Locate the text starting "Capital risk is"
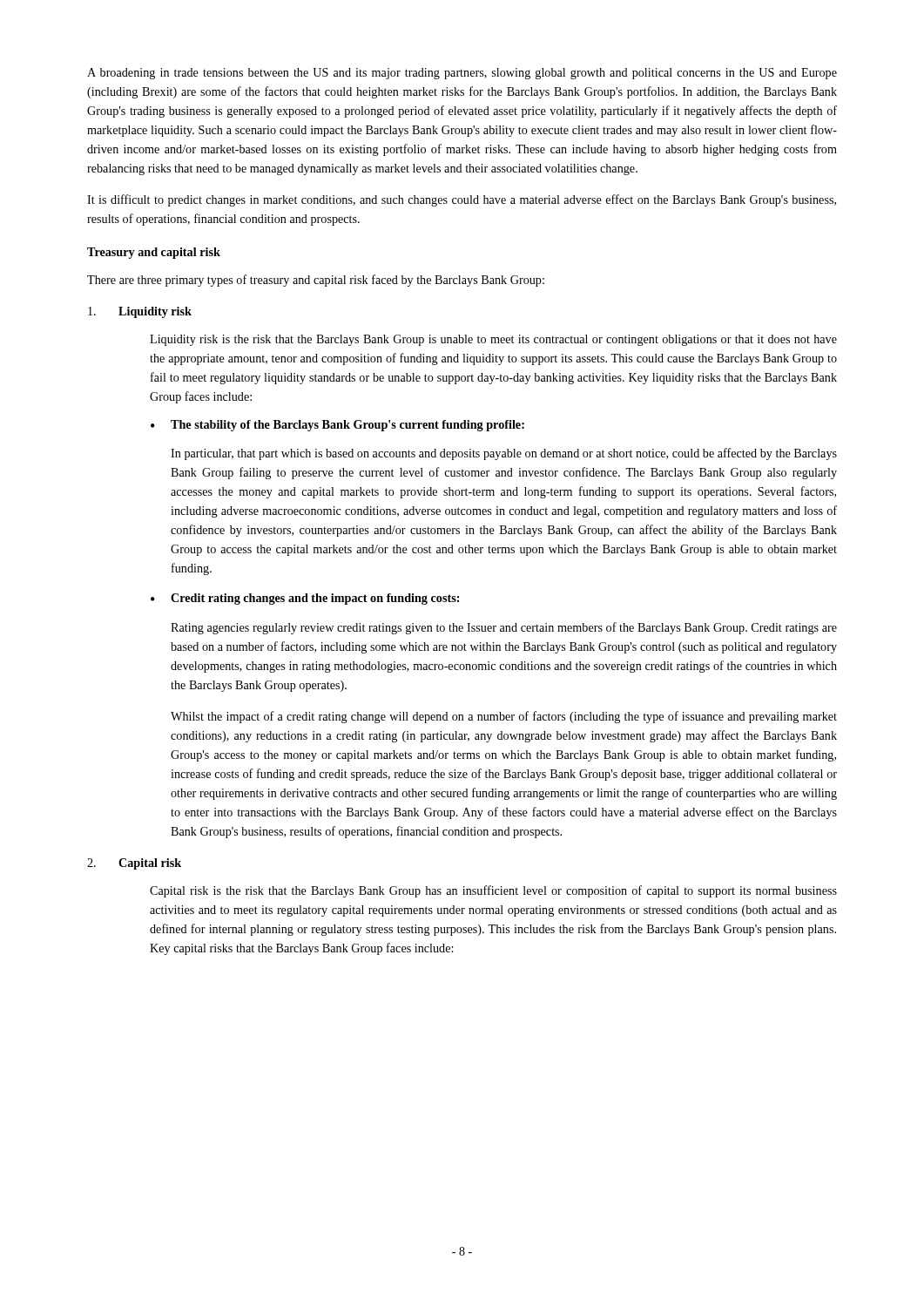The width and height of the screenshot is (924, 1307). [x=493, y=919]
